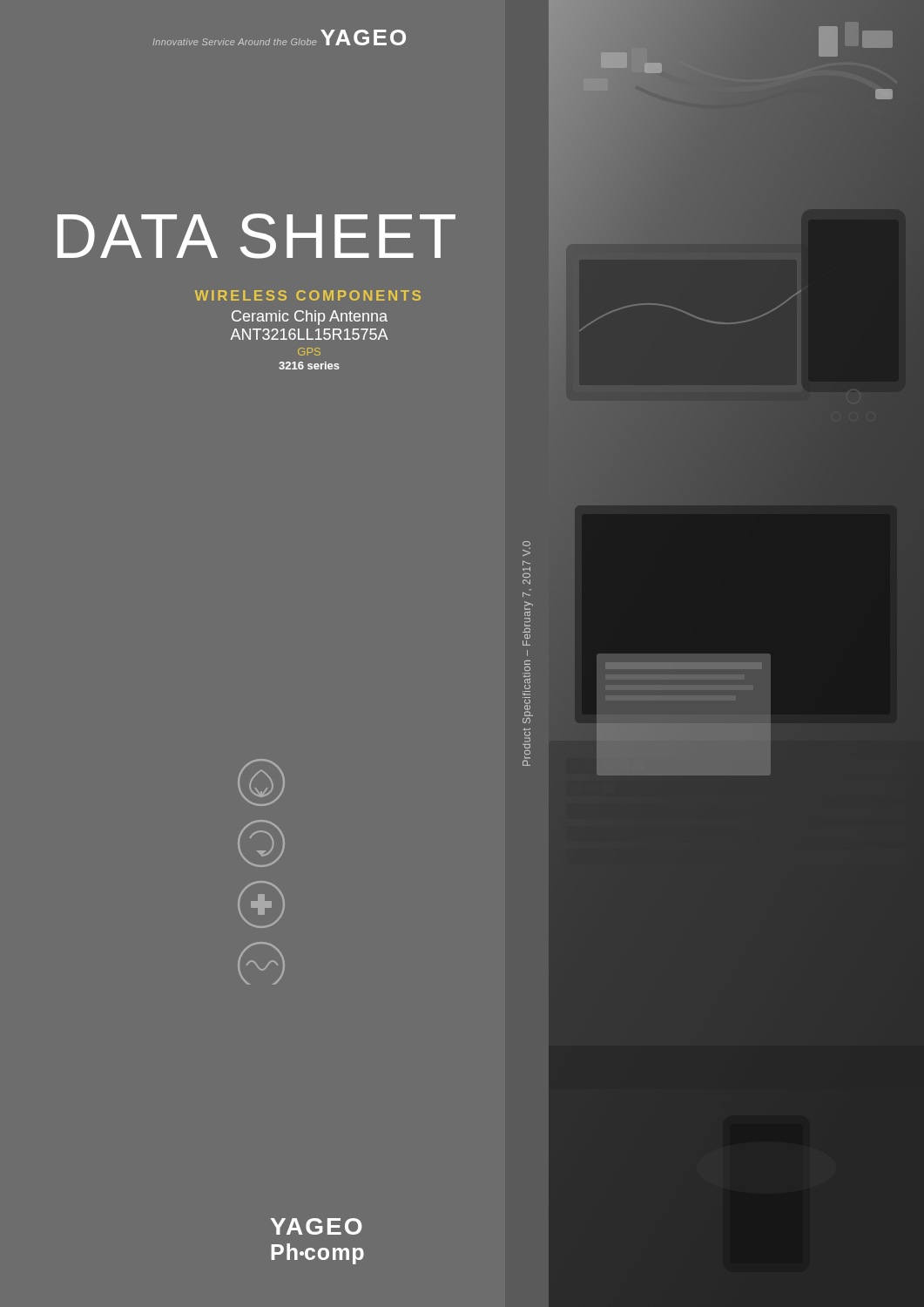Screen dimensions: 1307x924
Task: Find "WIRELESS COMPONENTS" on this page
Action: point(309,296)
